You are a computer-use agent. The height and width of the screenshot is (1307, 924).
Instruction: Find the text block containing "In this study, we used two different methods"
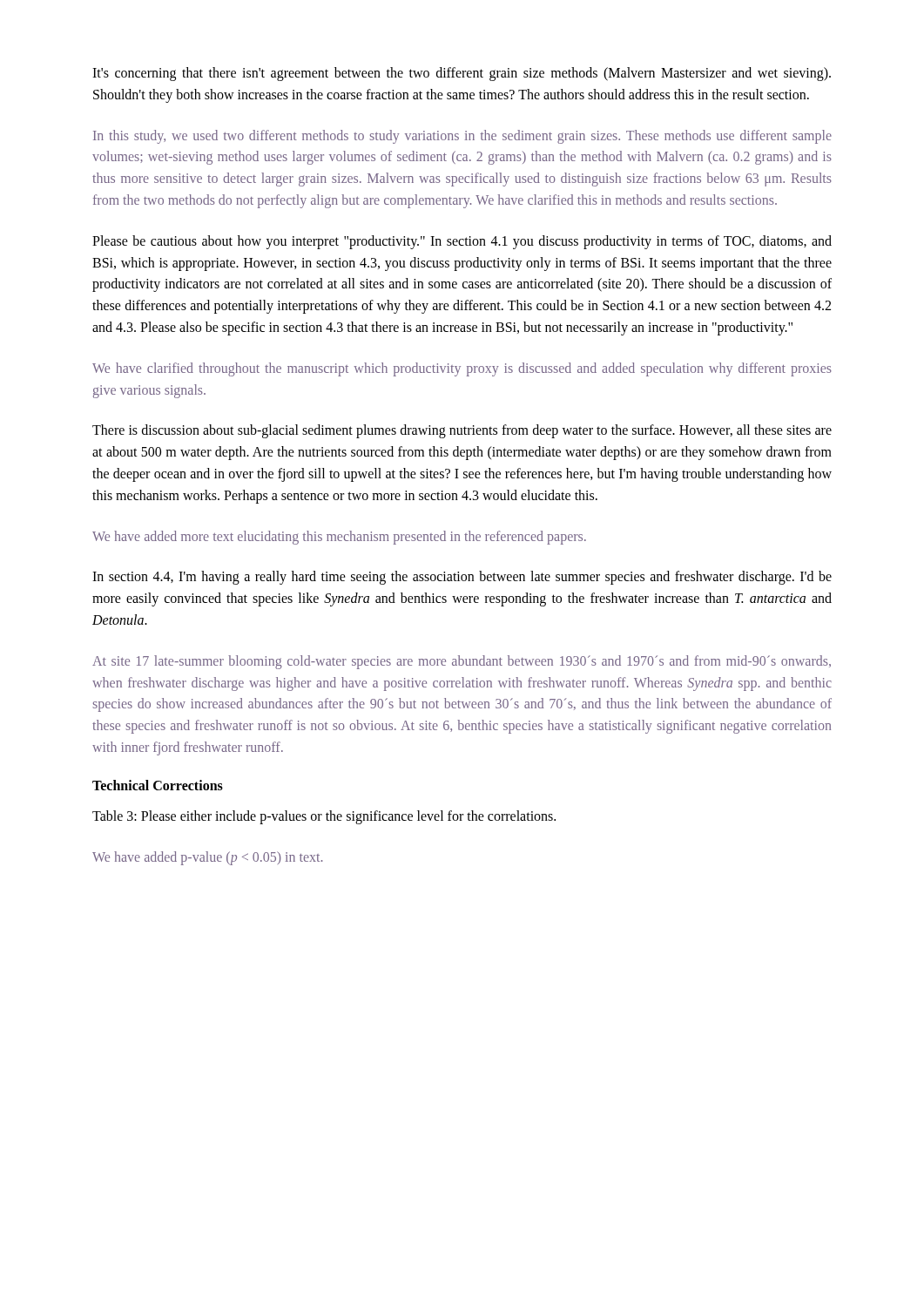(x=462, y=168)
